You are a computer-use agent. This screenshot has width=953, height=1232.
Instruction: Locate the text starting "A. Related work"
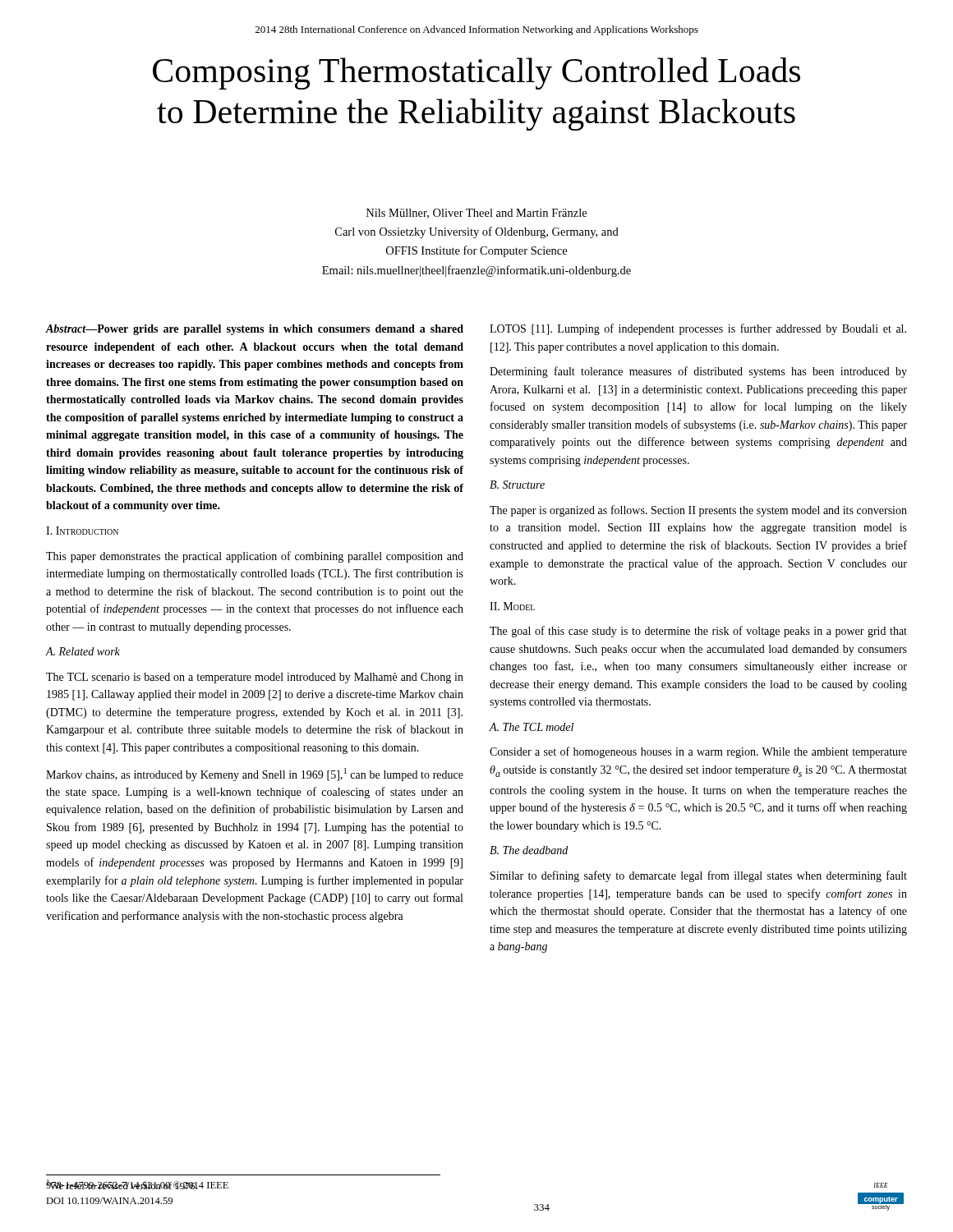[83, 651]
